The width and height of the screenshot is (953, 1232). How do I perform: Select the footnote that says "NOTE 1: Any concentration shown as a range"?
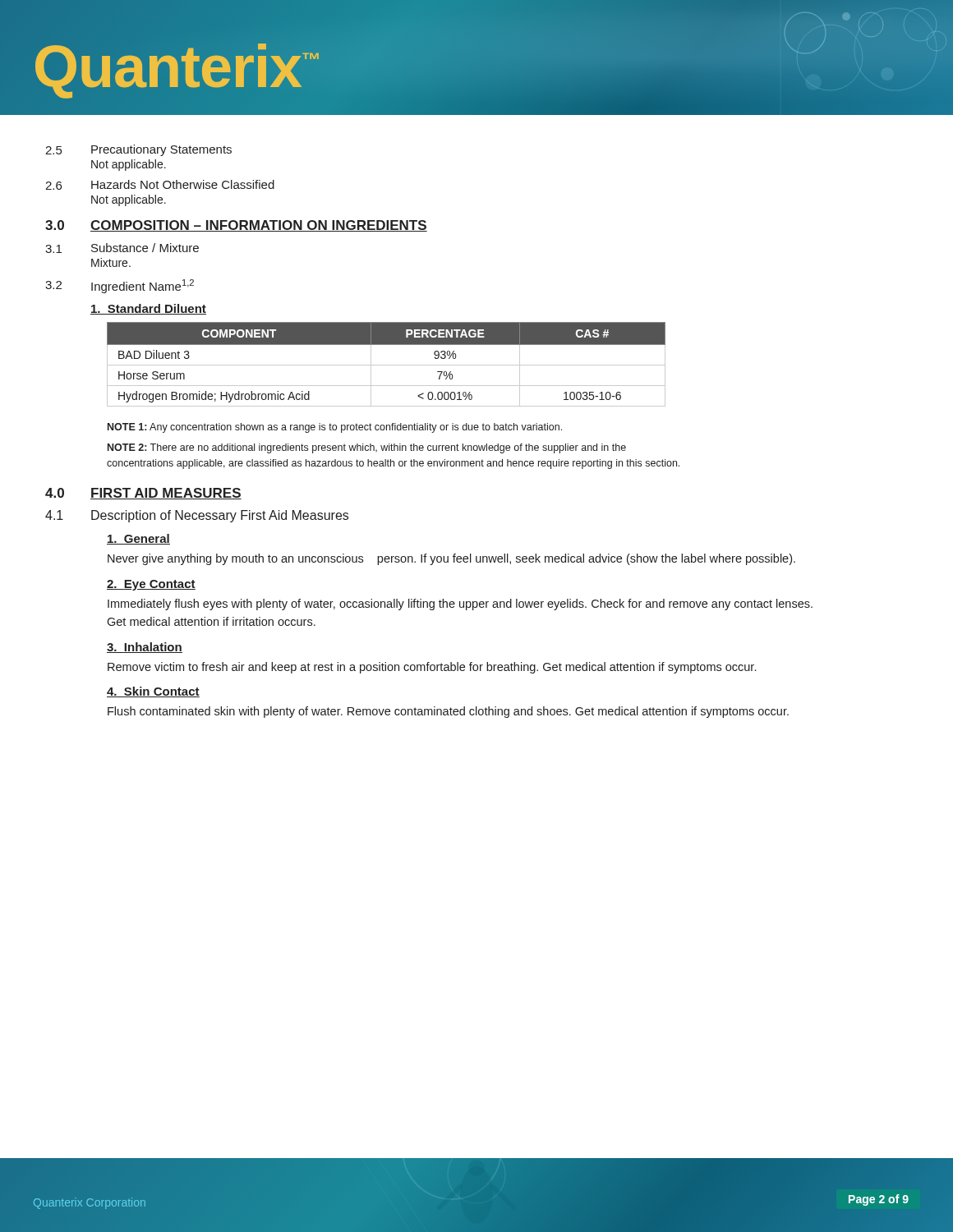[x=335, y=427]
